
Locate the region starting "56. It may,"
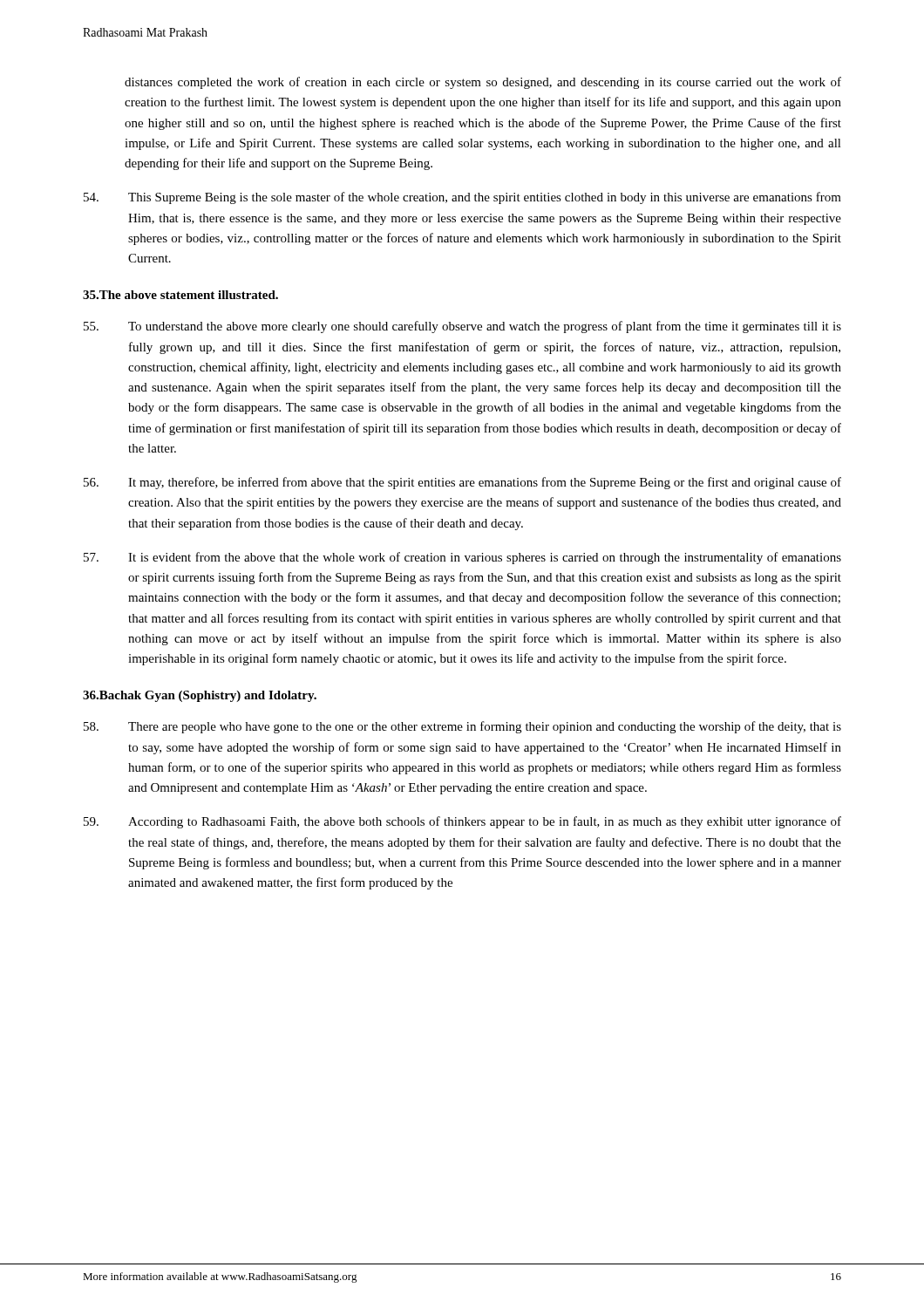click(x=462, y=503)
